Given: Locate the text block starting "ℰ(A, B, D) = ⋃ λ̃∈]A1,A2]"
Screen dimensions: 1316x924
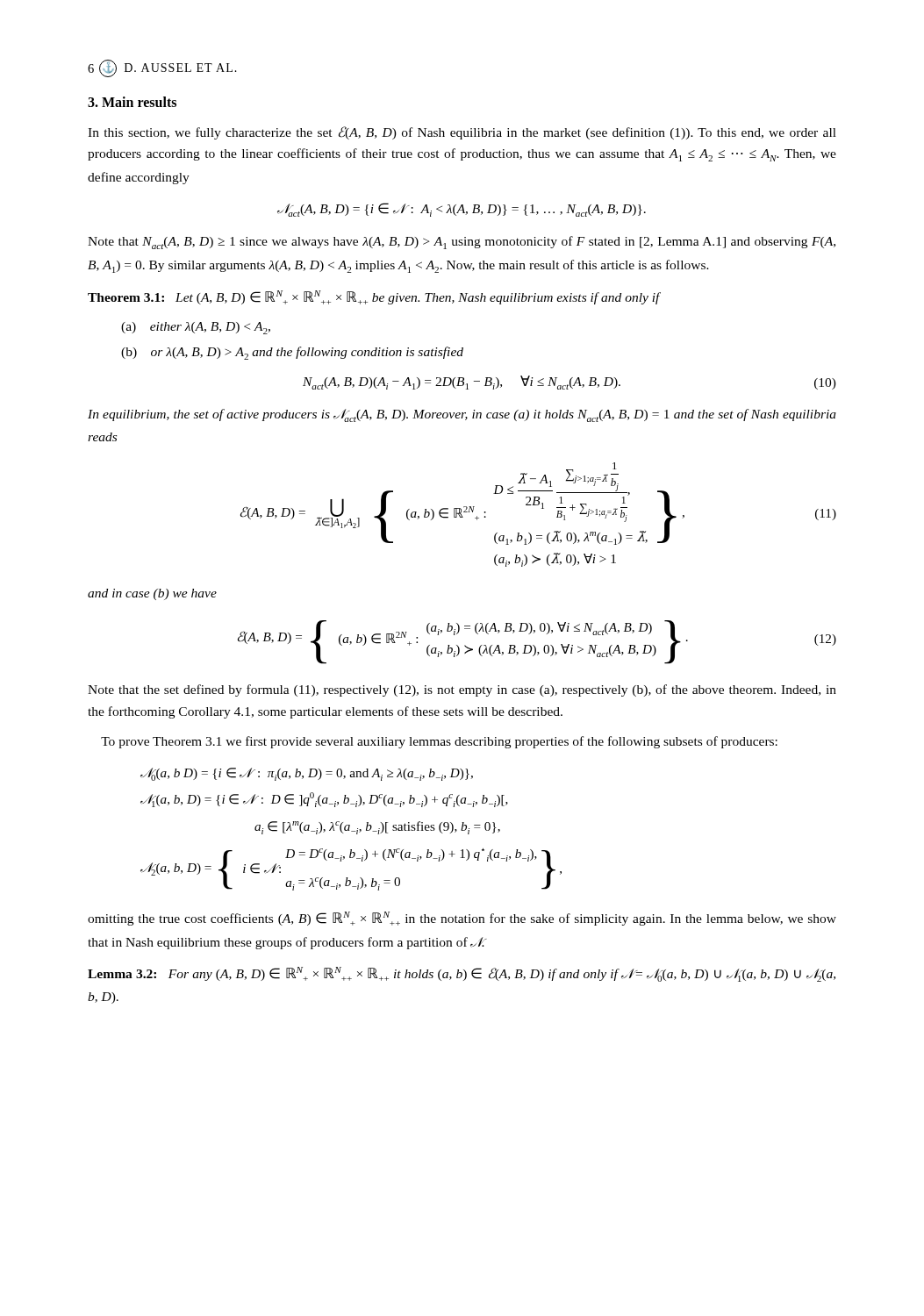Looking at the screenshot, I should [538, 514].
